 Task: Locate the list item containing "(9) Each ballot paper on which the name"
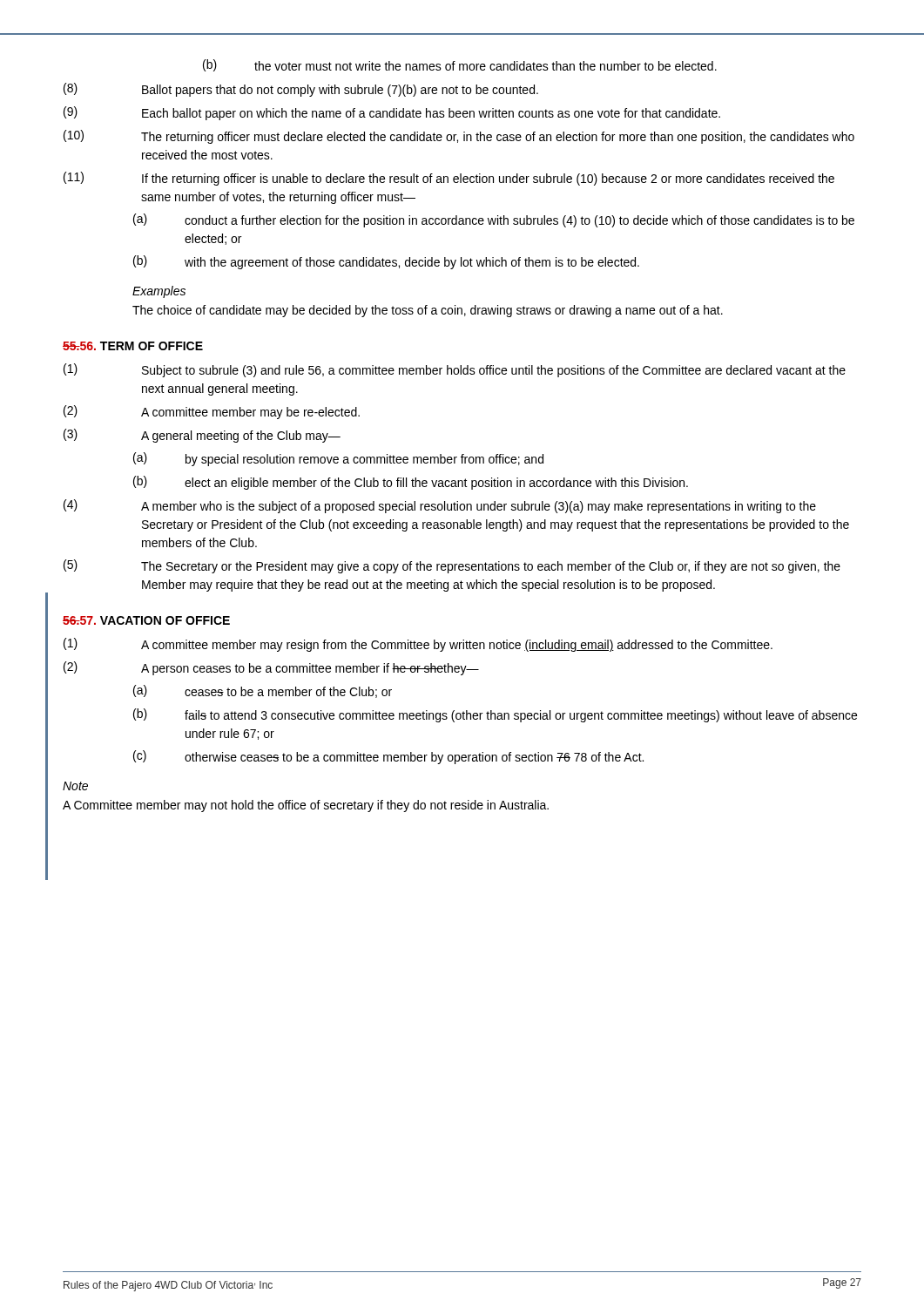[462, 114]
